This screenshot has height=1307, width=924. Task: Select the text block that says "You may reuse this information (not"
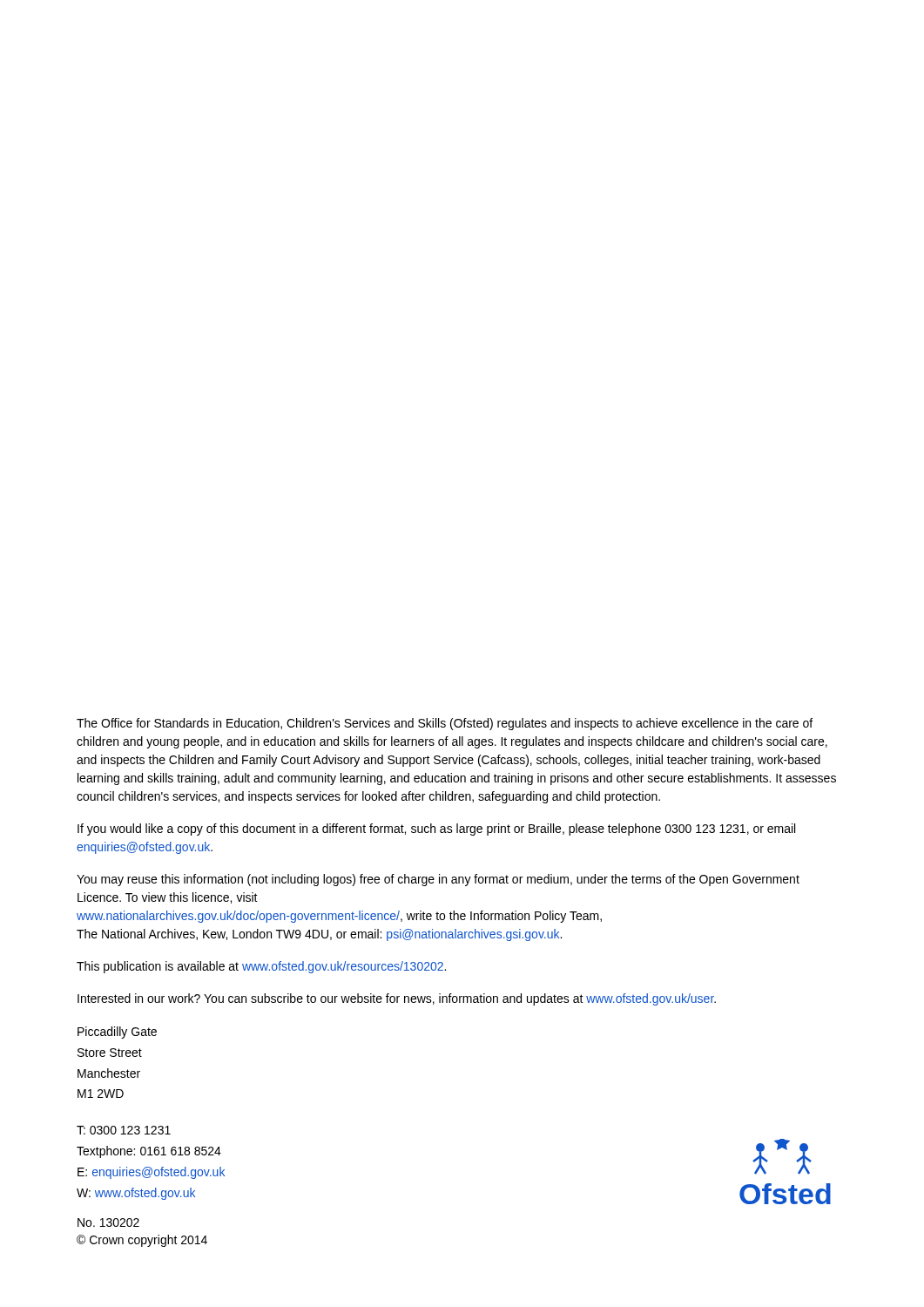[438, 907]
